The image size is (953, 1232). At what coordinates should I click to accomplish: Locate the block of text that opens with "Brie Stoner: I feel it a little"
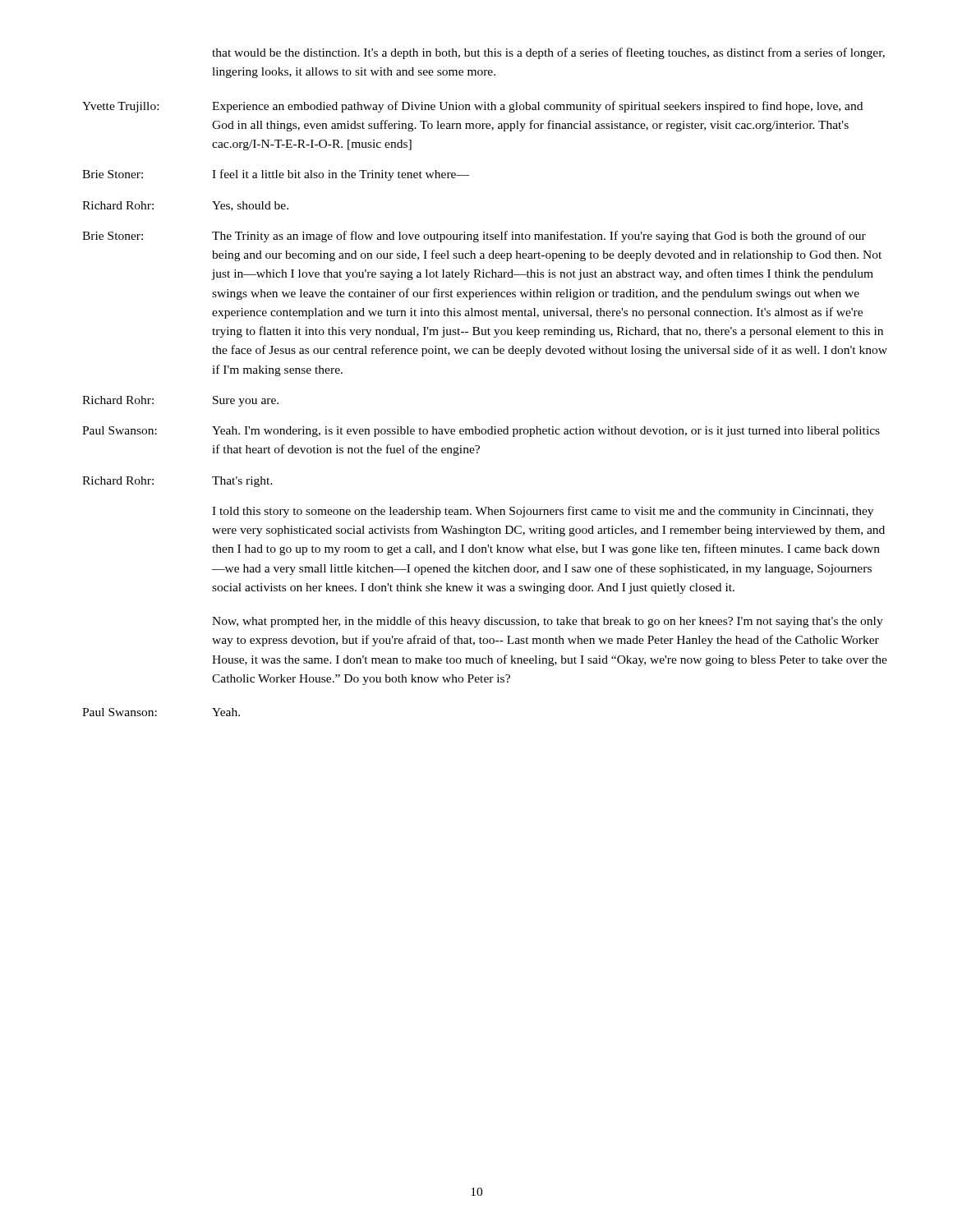pos(276,175)
